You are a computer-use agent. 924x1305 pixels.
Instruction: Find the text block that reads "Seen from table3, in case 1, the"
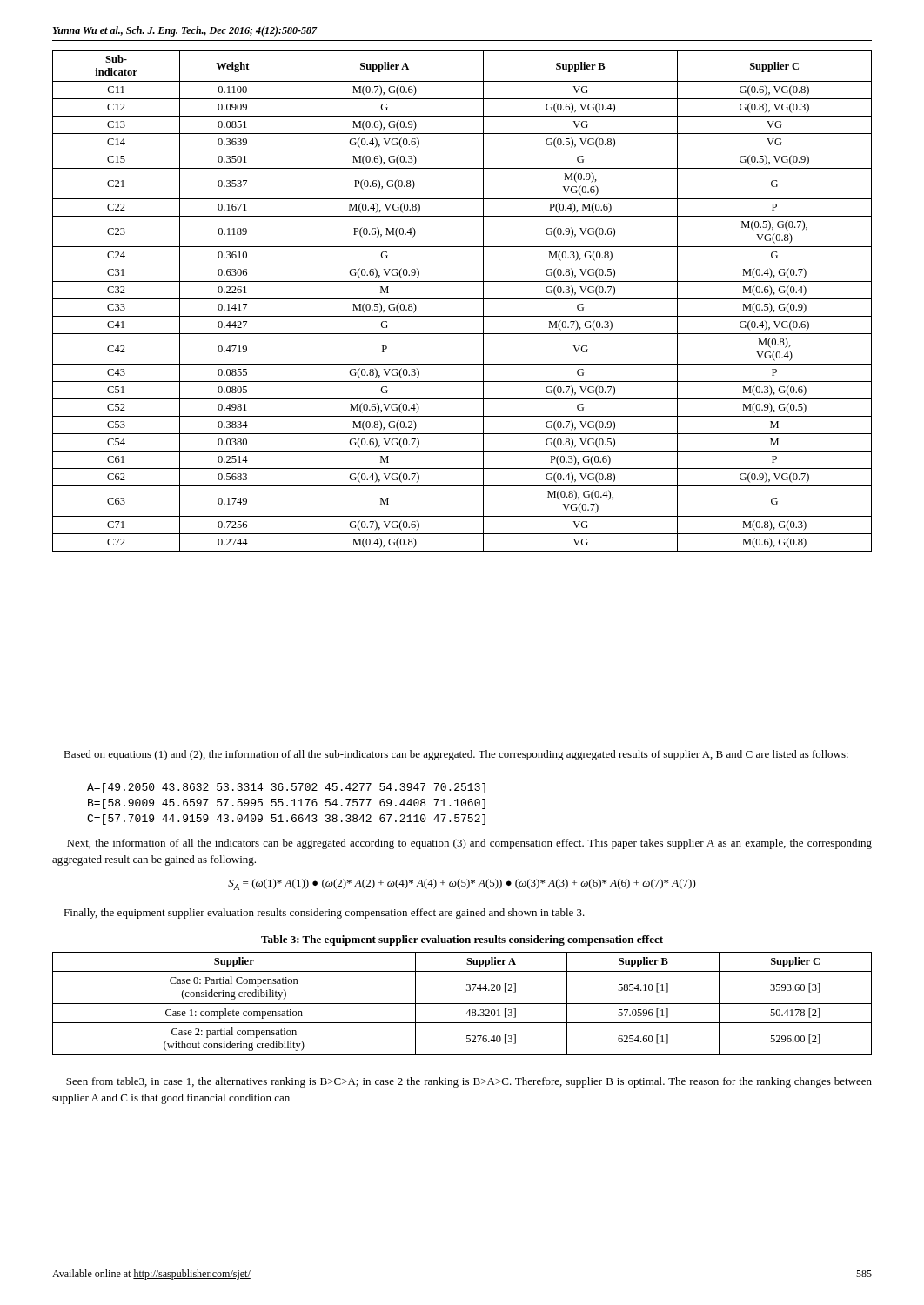tap(462, 1089)
